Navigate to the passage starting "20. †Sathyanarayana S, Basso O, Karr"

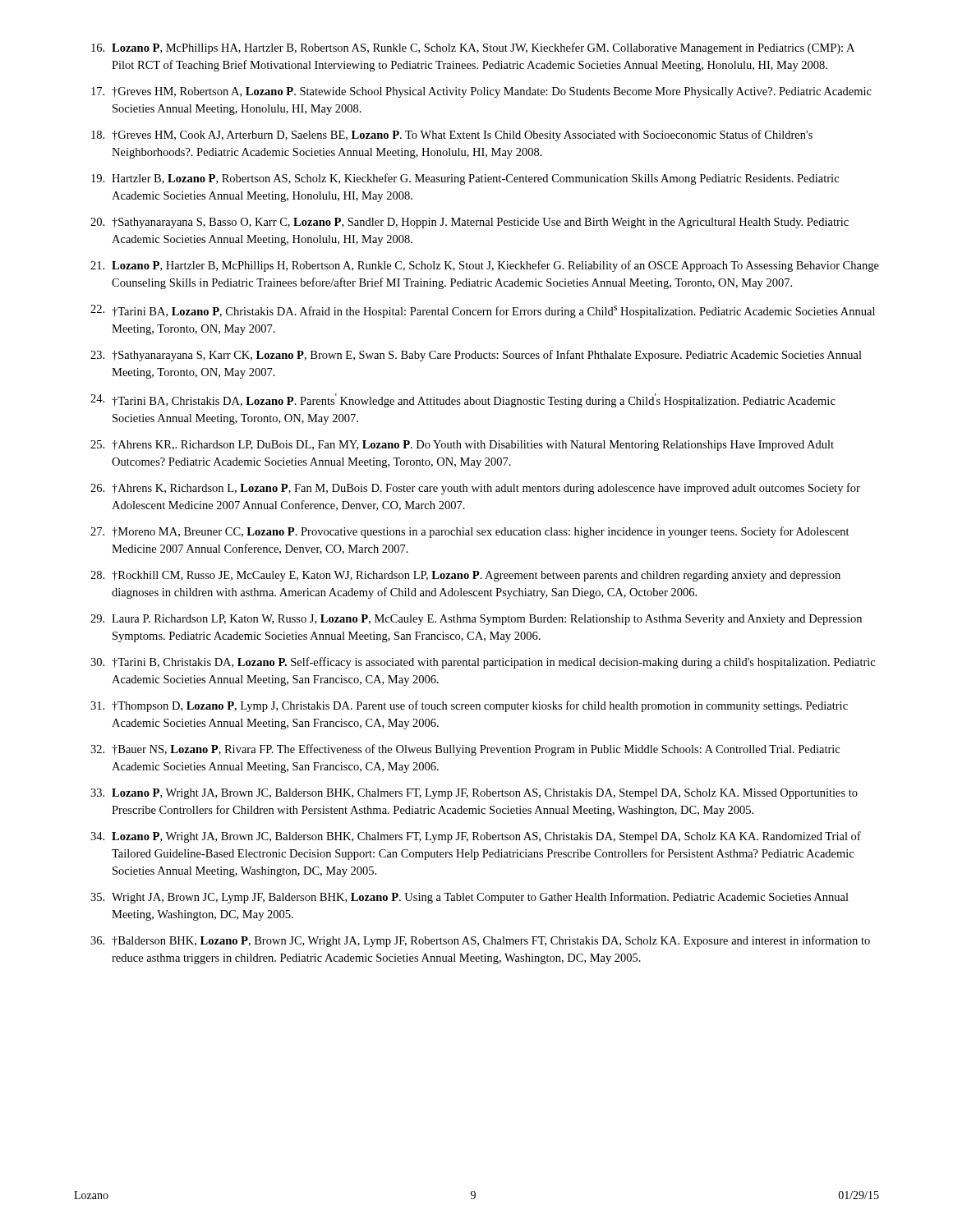pyautogui.click(x=476, y=231)
